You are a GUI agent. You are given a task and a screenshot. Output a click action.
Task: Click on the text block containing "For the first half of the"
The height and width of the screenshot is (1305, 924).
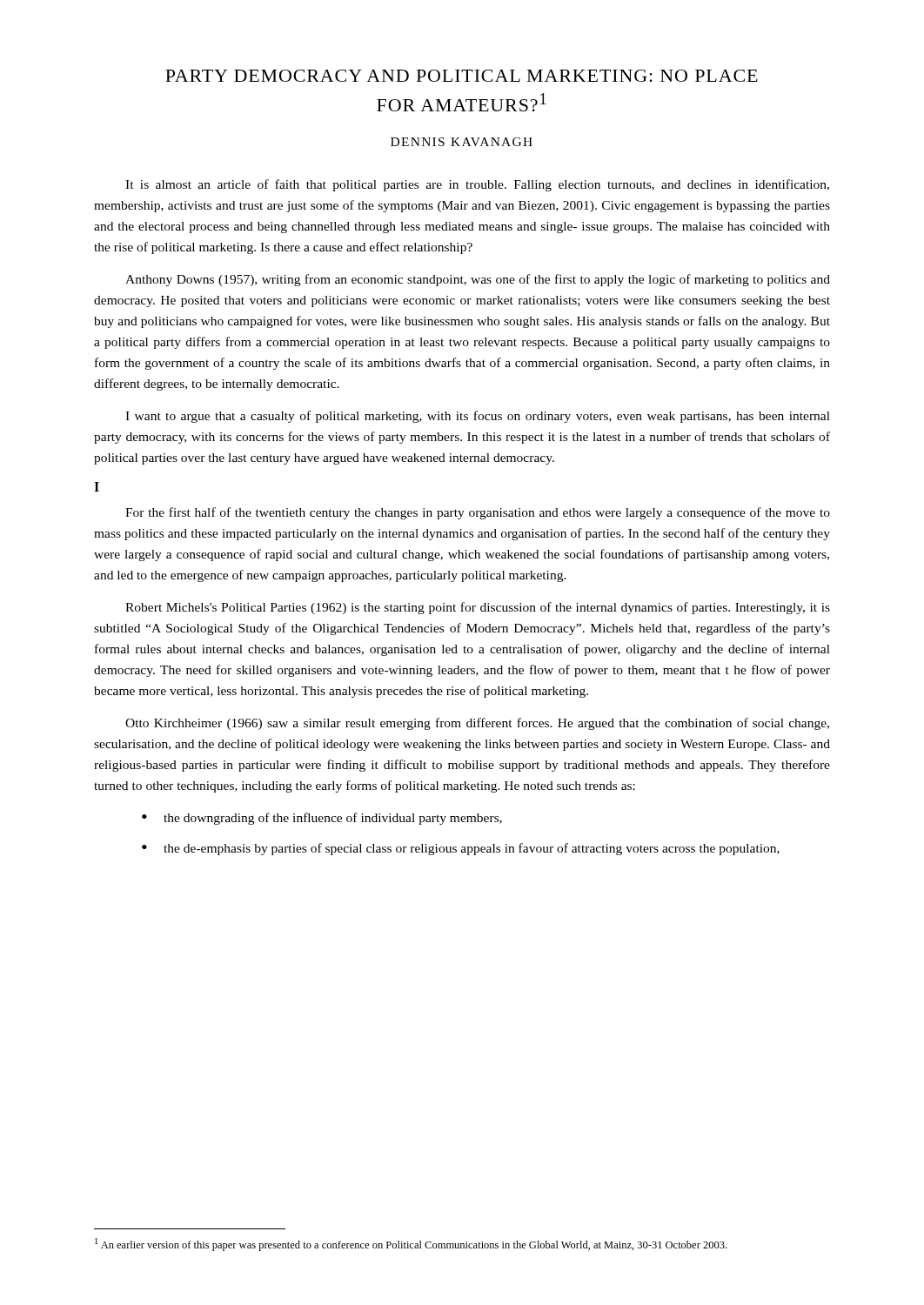pos(462,544)
